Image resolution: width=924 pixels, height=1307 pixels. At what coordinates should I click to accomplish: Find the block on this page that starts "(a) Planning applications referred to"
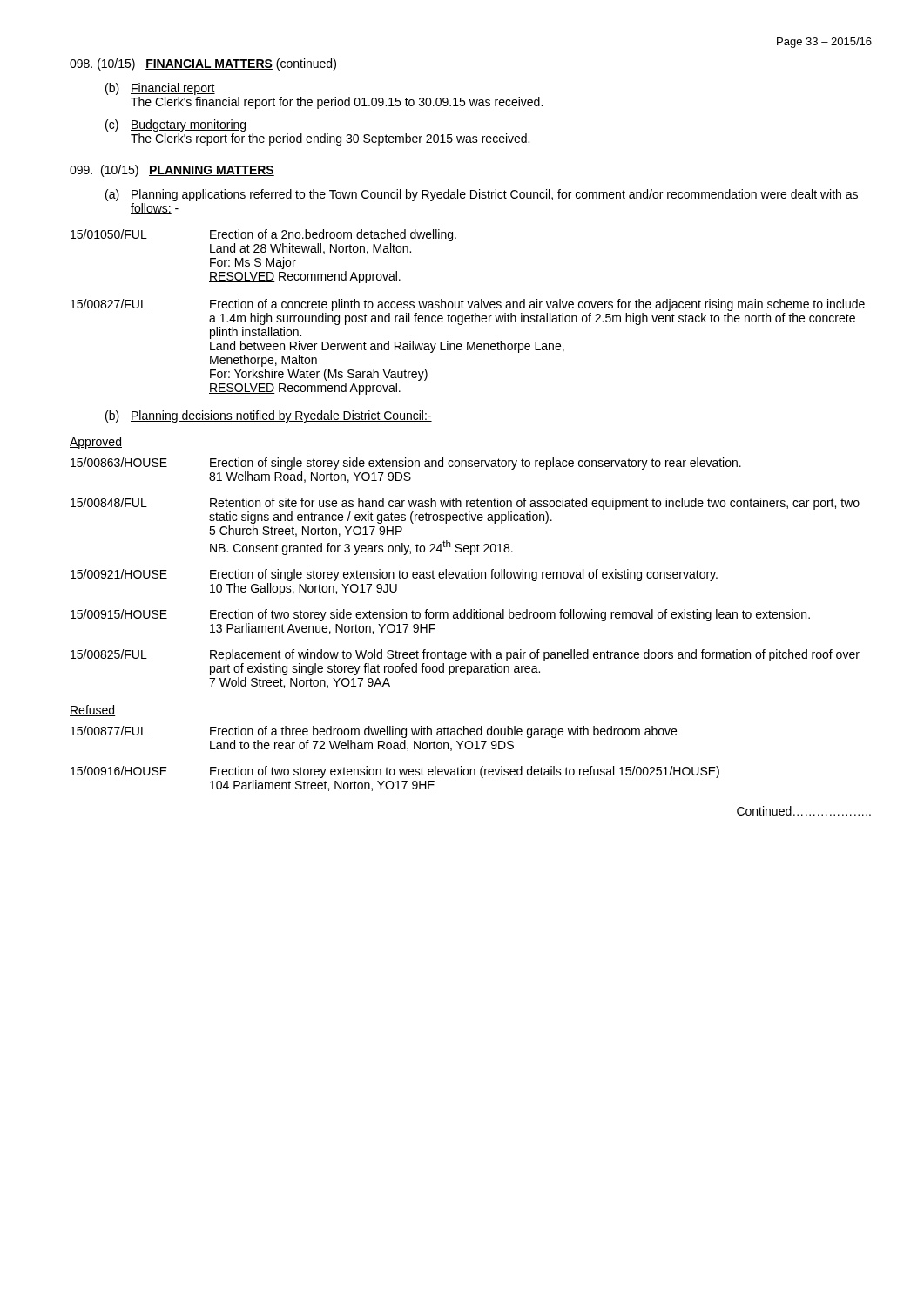pos(488,201)
